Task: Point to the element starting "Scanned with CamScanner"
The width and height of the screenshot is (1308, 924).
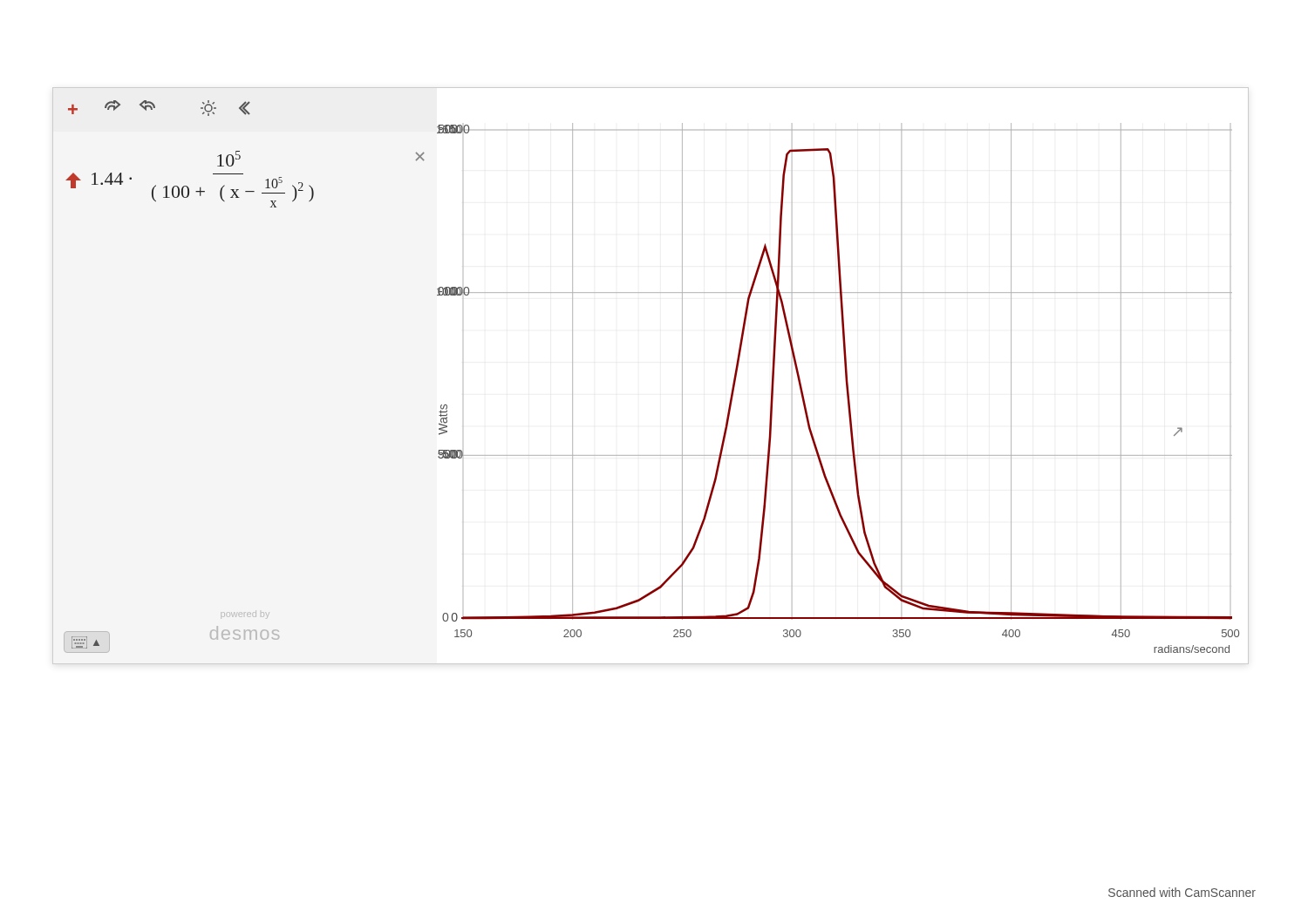Action: (1182, 893)
